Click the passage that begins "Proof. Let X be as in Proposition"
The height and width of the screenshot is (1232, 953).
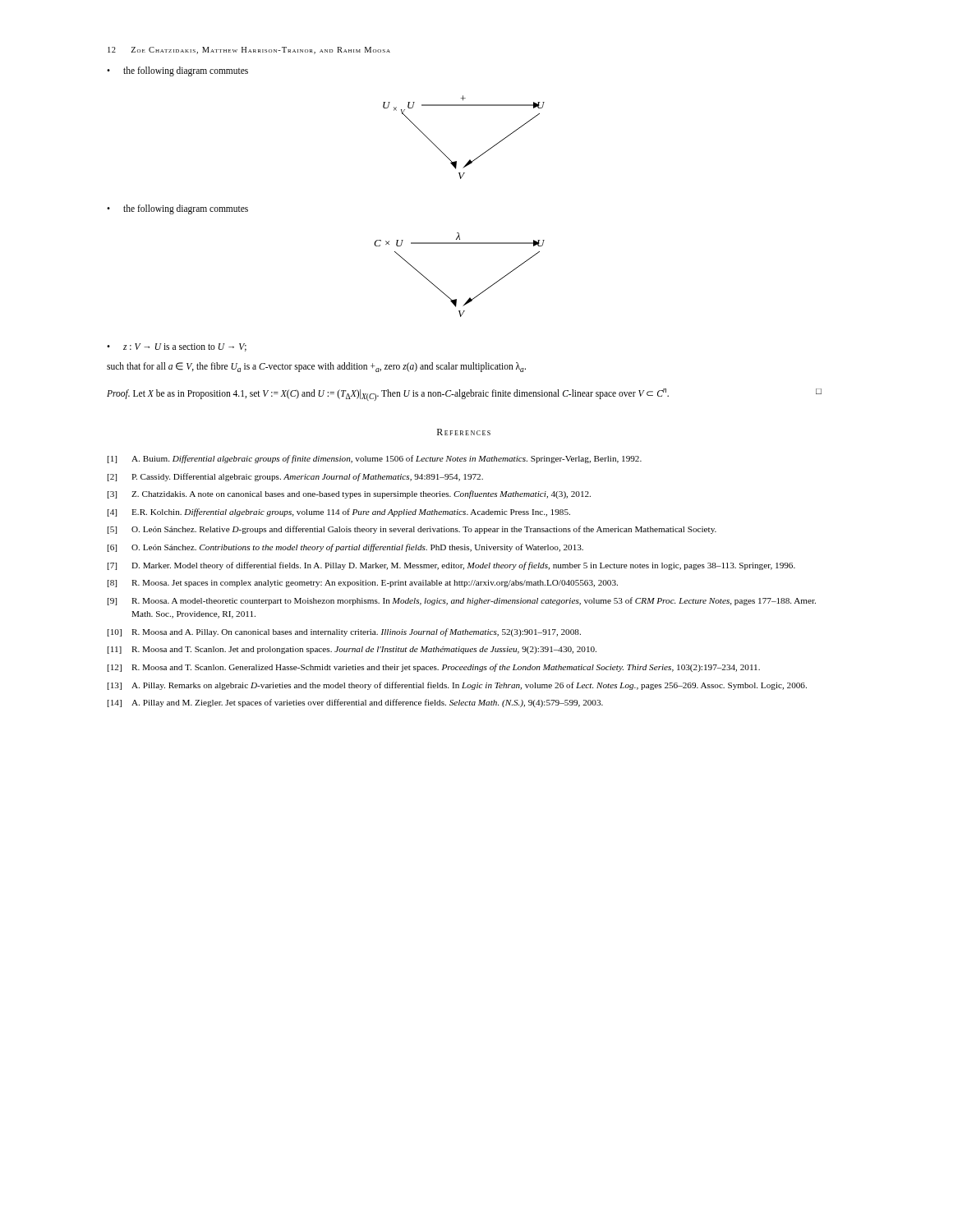464,393
